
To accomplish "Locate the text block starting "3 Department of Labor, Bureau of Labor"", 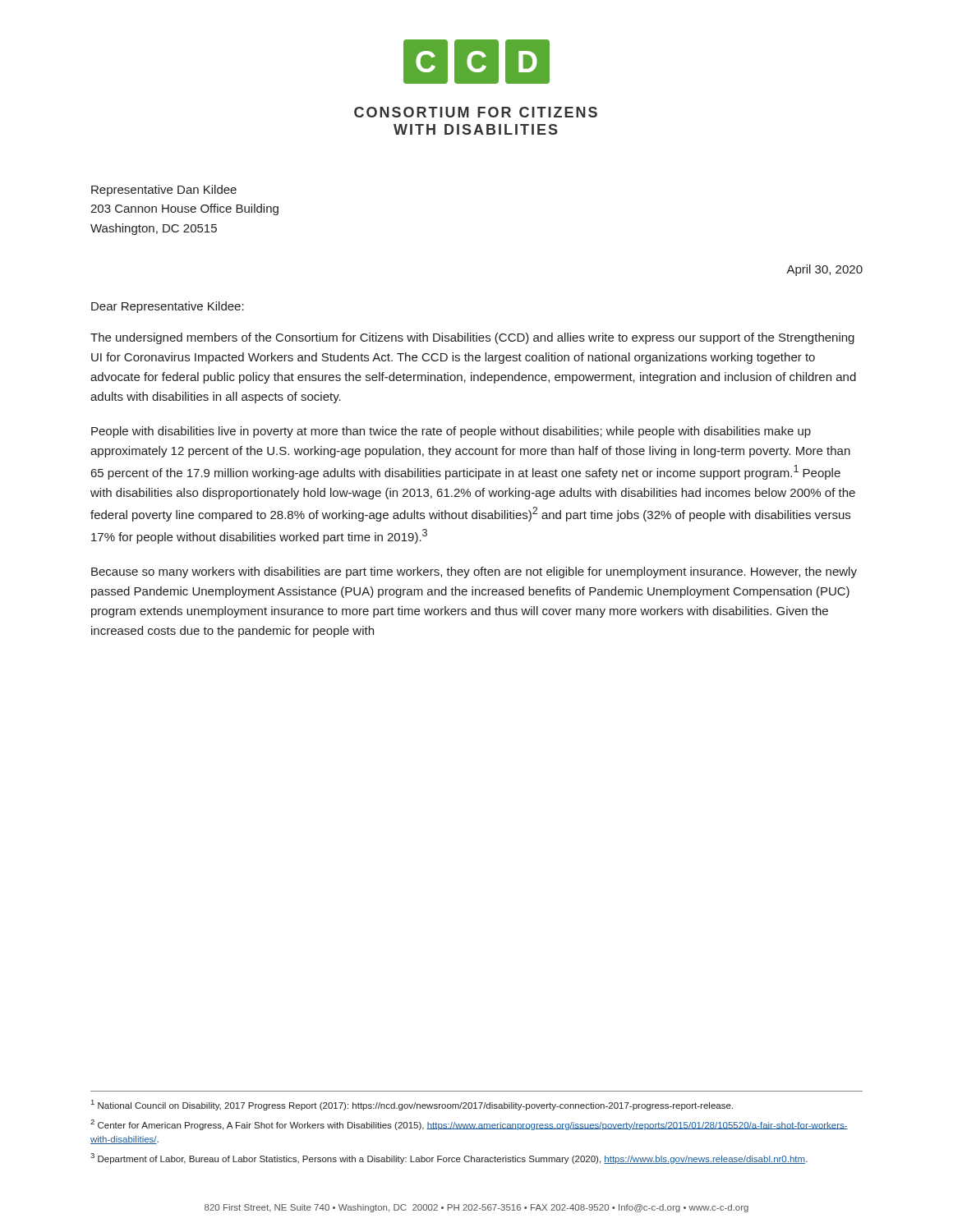I will point(449,1157).
